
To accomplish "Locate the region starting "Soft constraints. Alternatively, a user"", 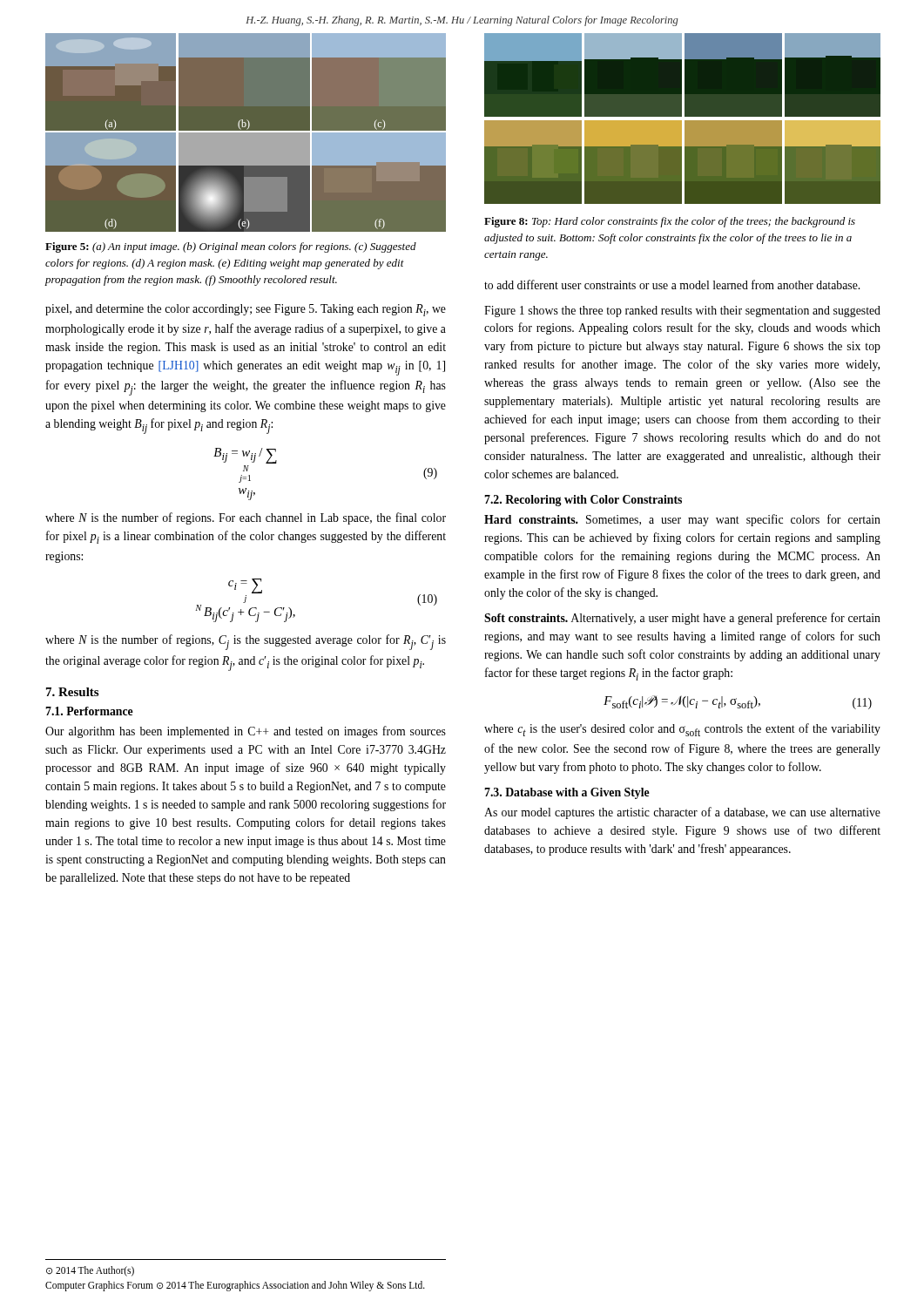I will point(682,647).
